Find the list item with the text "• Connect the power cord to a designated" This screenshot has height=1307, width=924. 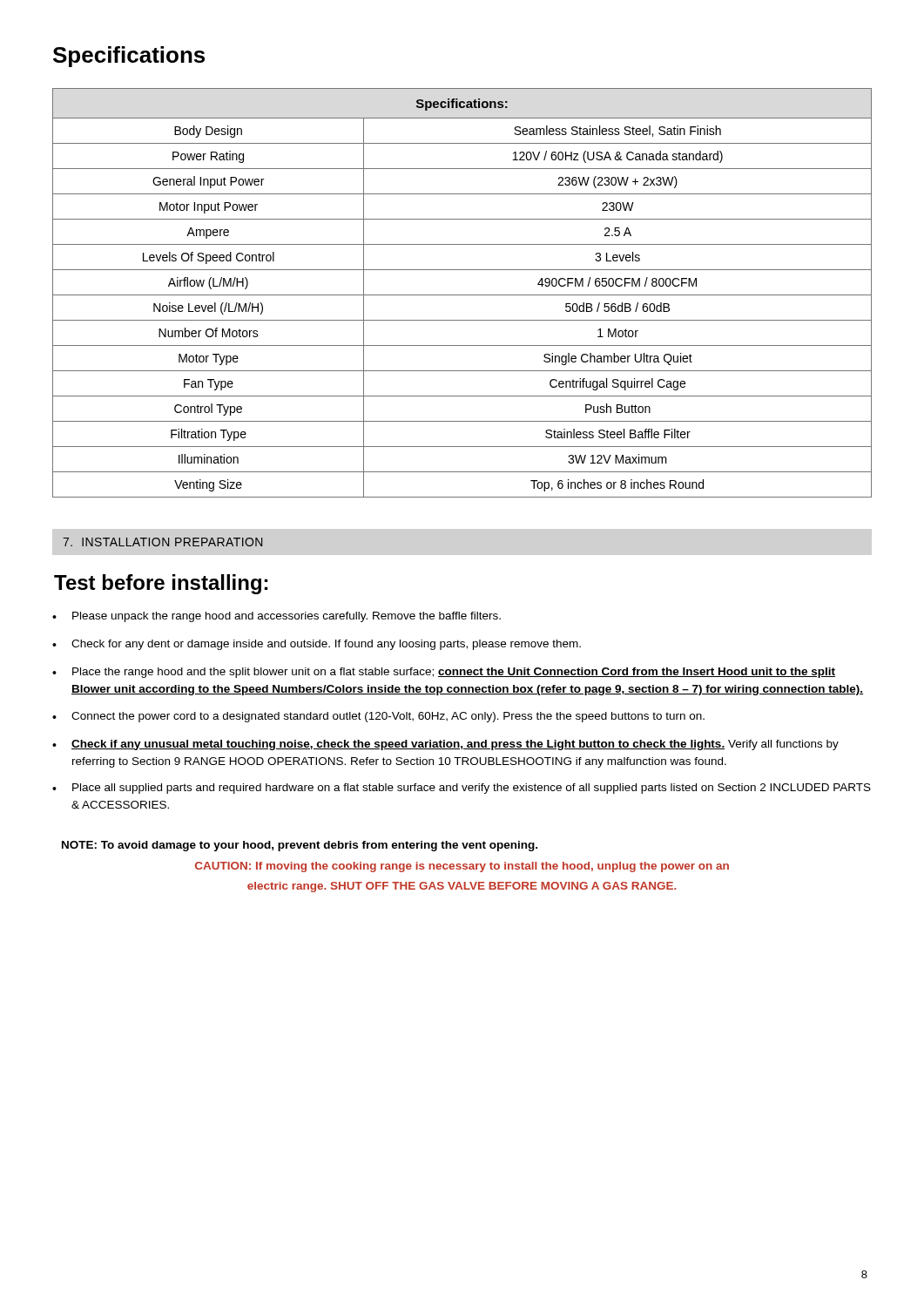pyautogui.click(x=462, y=717)
